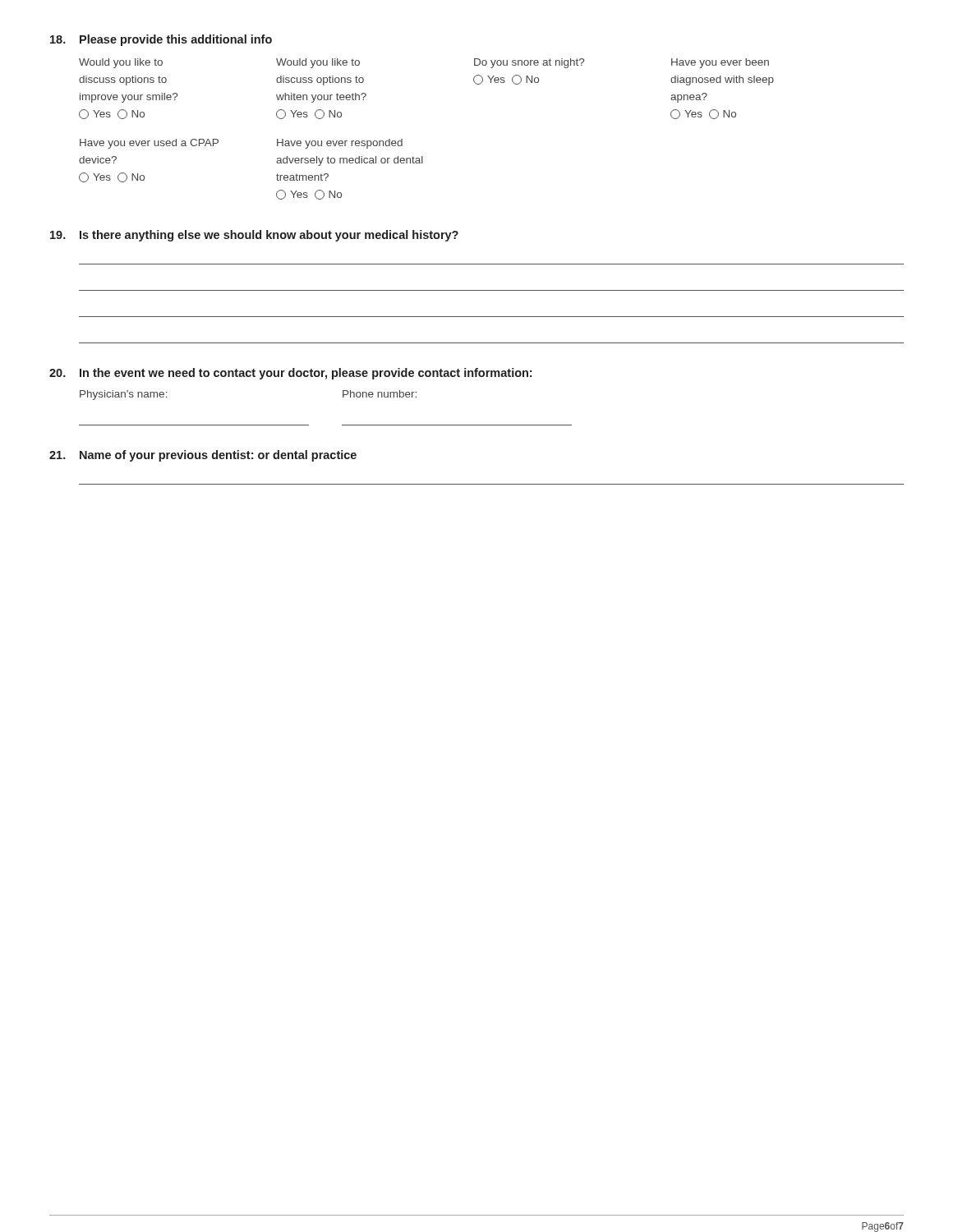The height and width of the screenshot is (1232, 953).
Task: Find the passage starting "Would you like to discuss options to improve"
Action: (129, 89)
